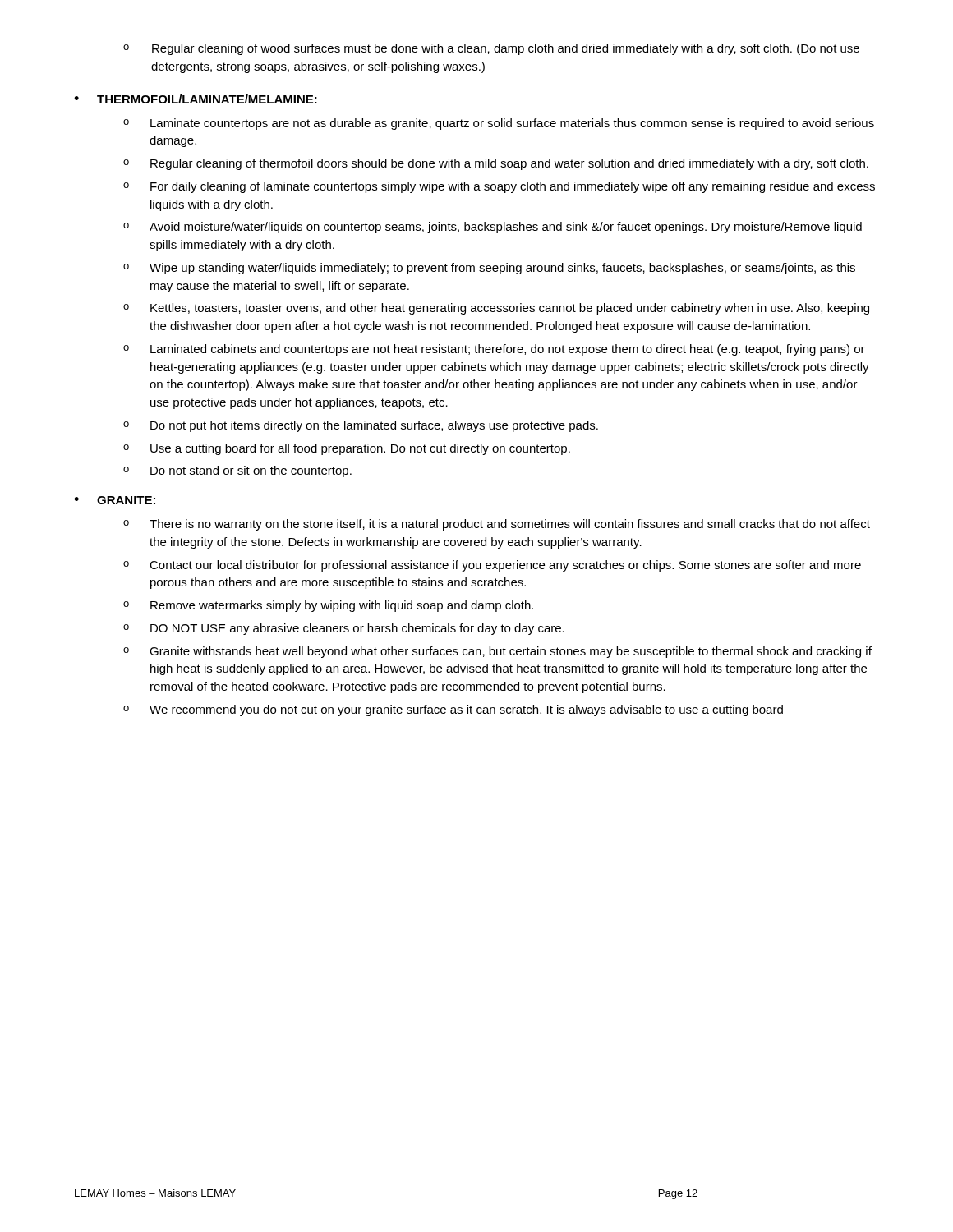Select the list item containing "o Contact our"
The height and width of the screenshot is (1232, 953).
click(501, 573)
